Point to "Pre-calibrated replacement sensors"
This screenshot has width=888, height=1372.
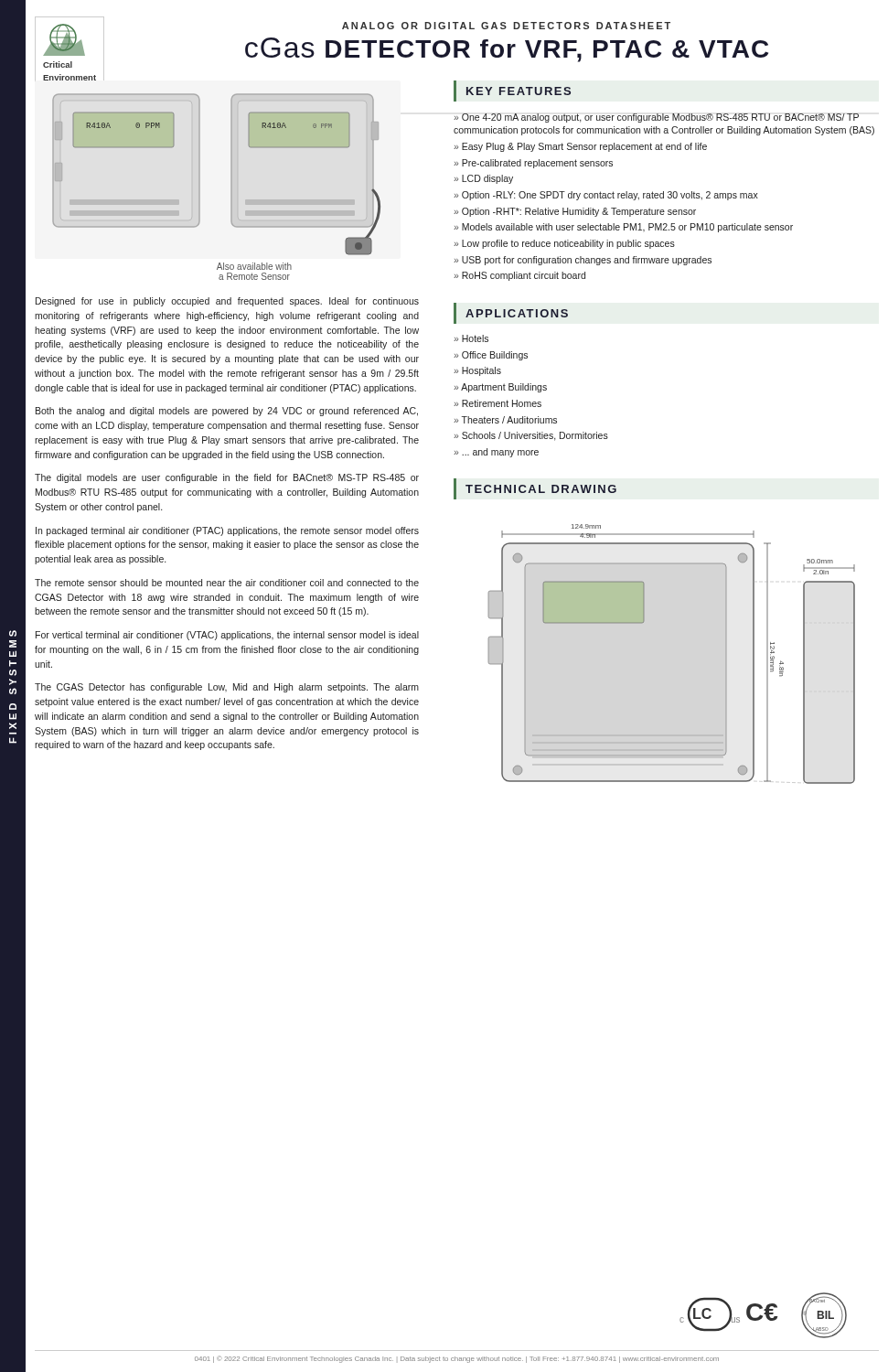537,162
